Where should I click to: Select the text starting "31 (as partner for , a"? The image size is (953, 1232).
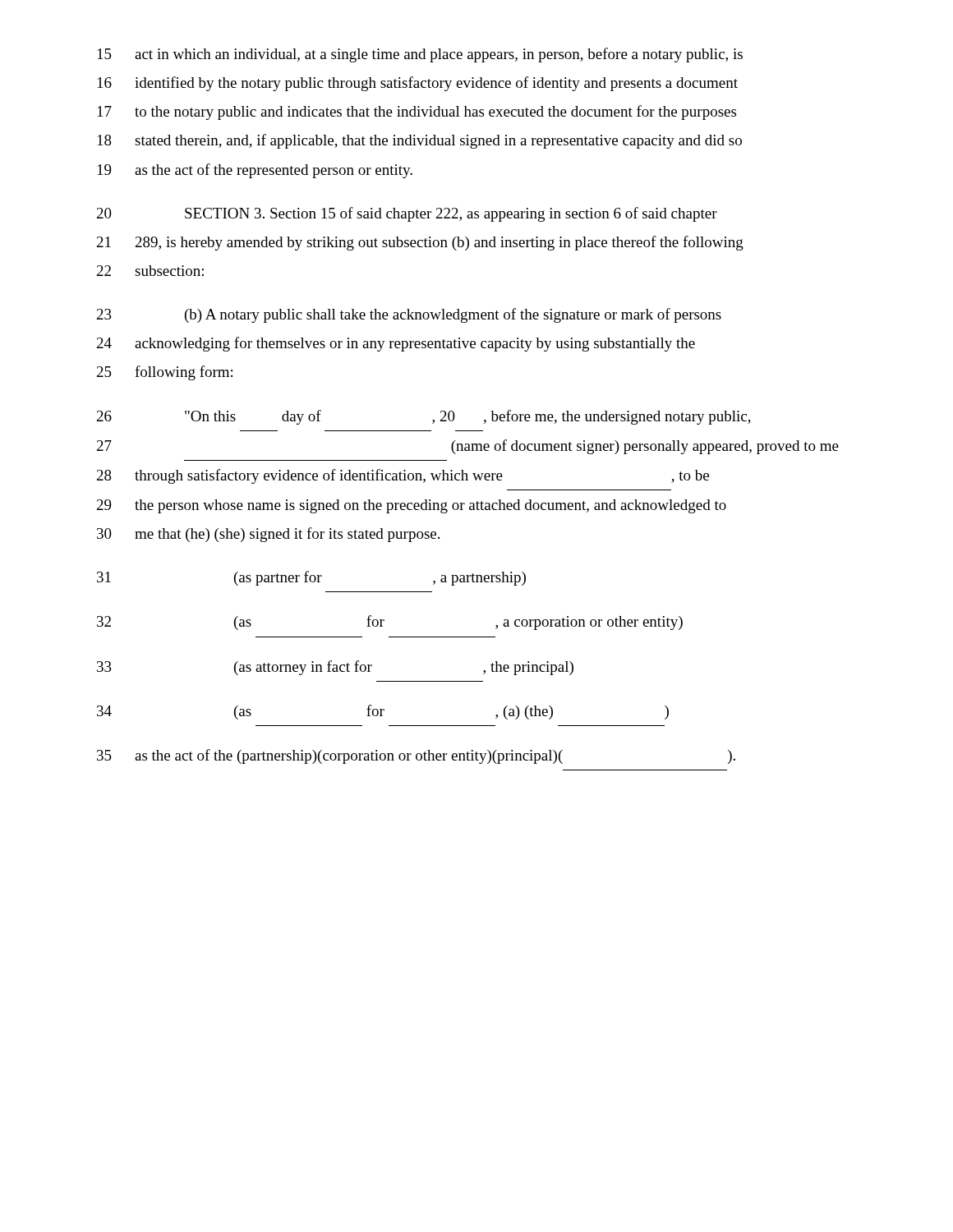tap(485, 578)
